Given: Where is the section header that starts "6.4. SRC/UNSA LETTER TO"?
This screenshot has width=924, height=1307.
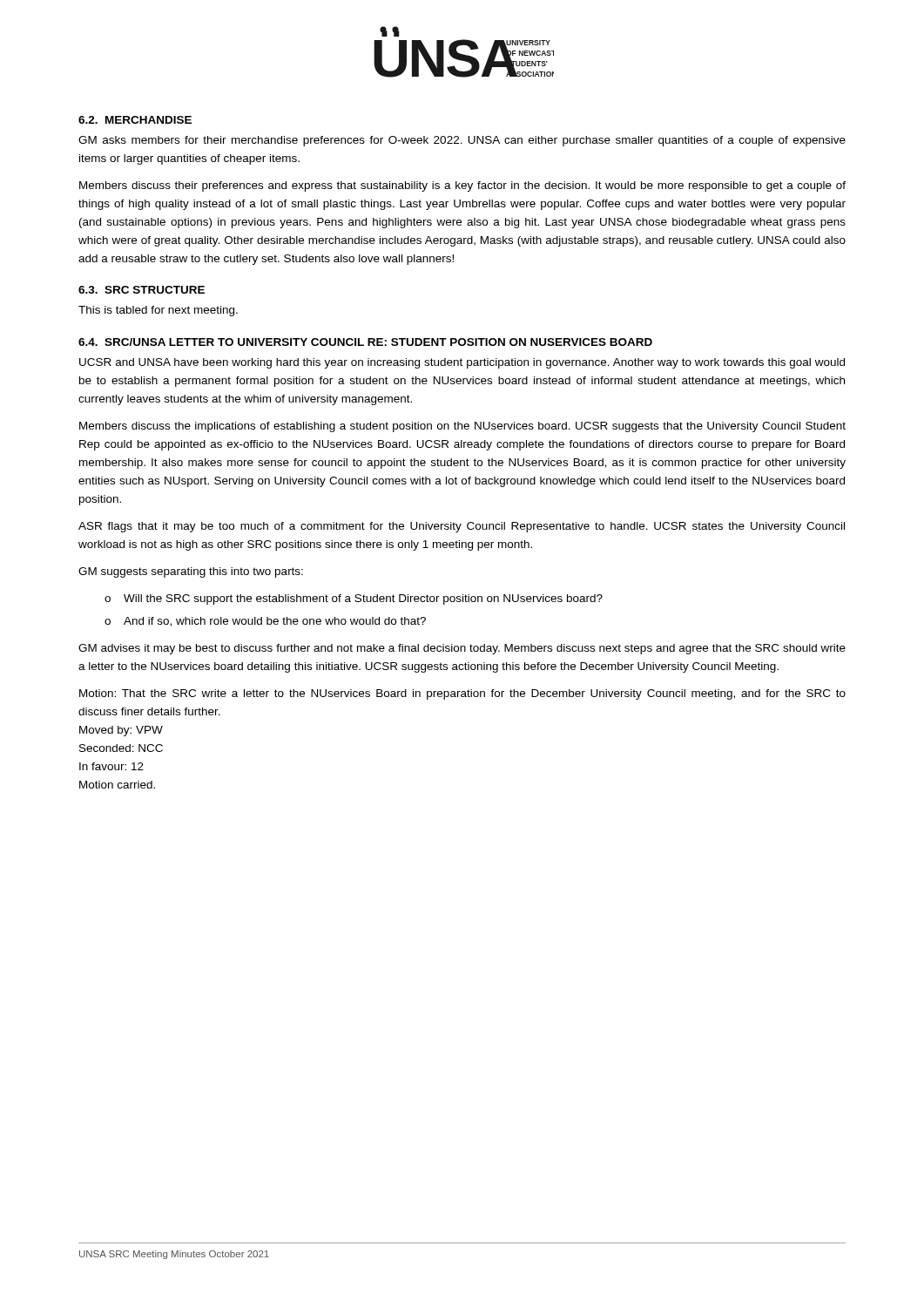Looking at the screenshot, I should pyautogui.click(x=365, y=342).
